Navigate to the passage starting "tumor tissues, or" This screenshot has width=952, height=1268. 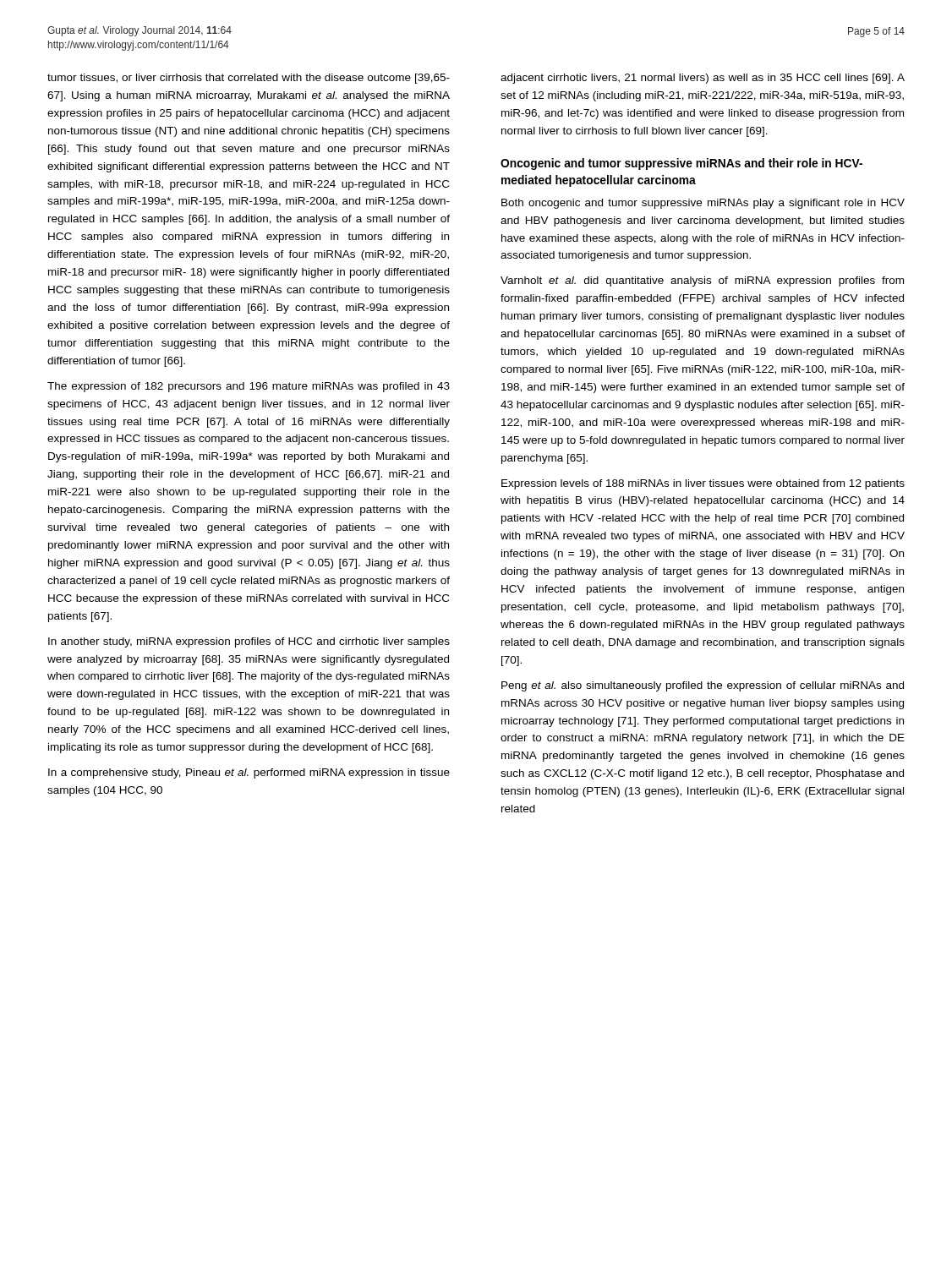(x=249, y=220)
